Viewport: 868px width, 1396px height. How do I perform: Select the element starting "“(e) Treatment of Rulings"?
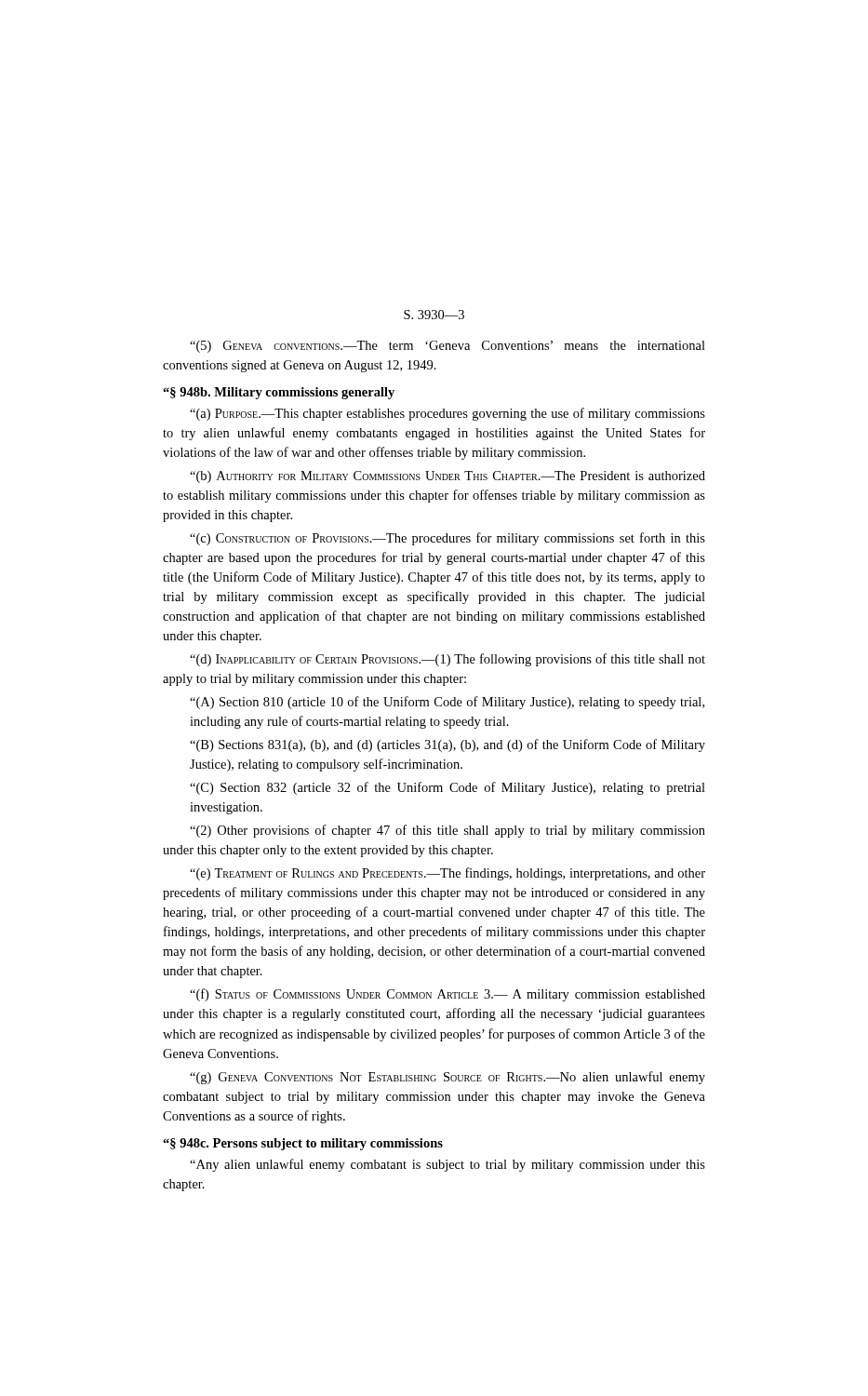(x=434, y=923)
